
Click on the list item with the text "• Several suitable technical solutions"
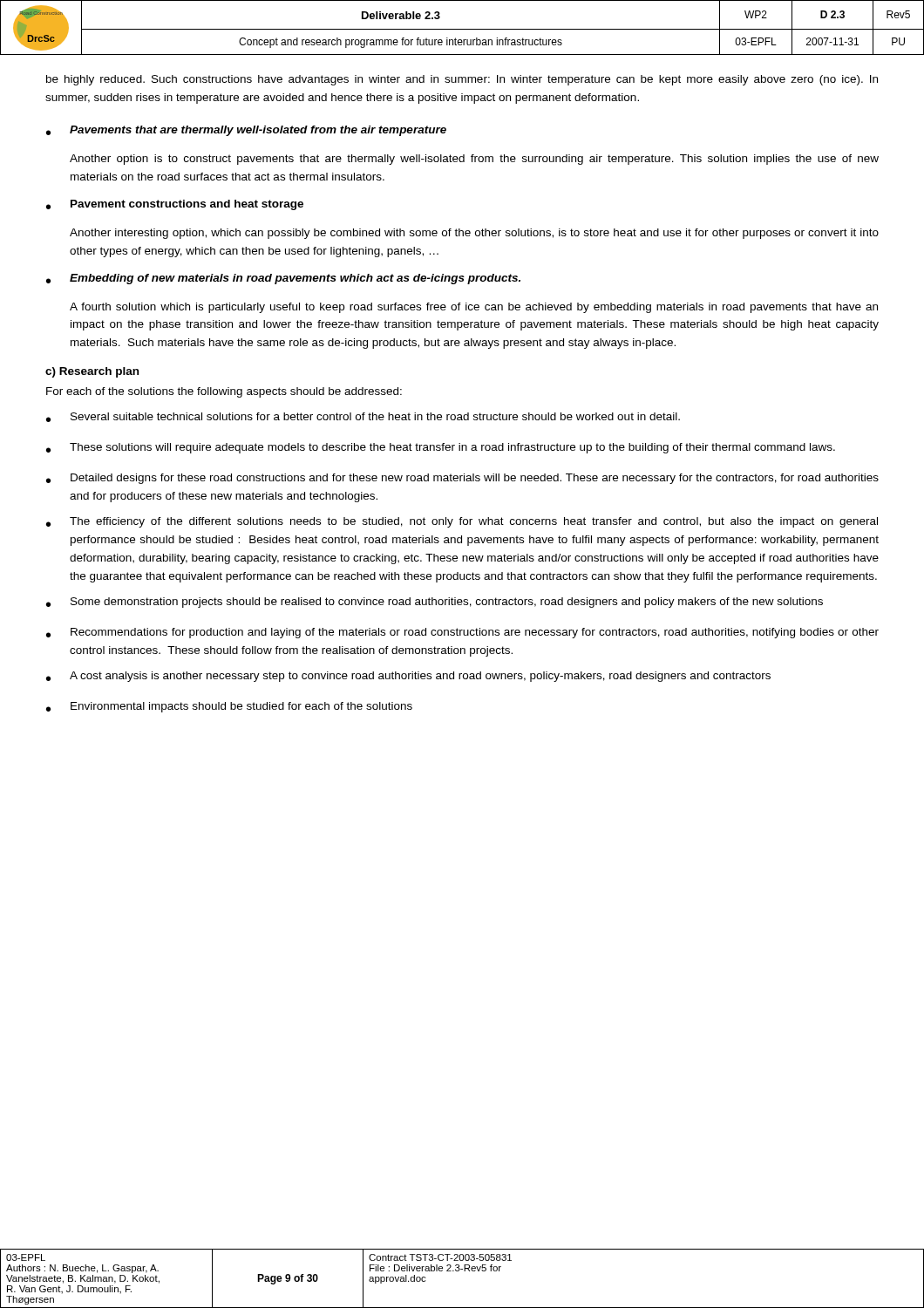tap(462, 420)
